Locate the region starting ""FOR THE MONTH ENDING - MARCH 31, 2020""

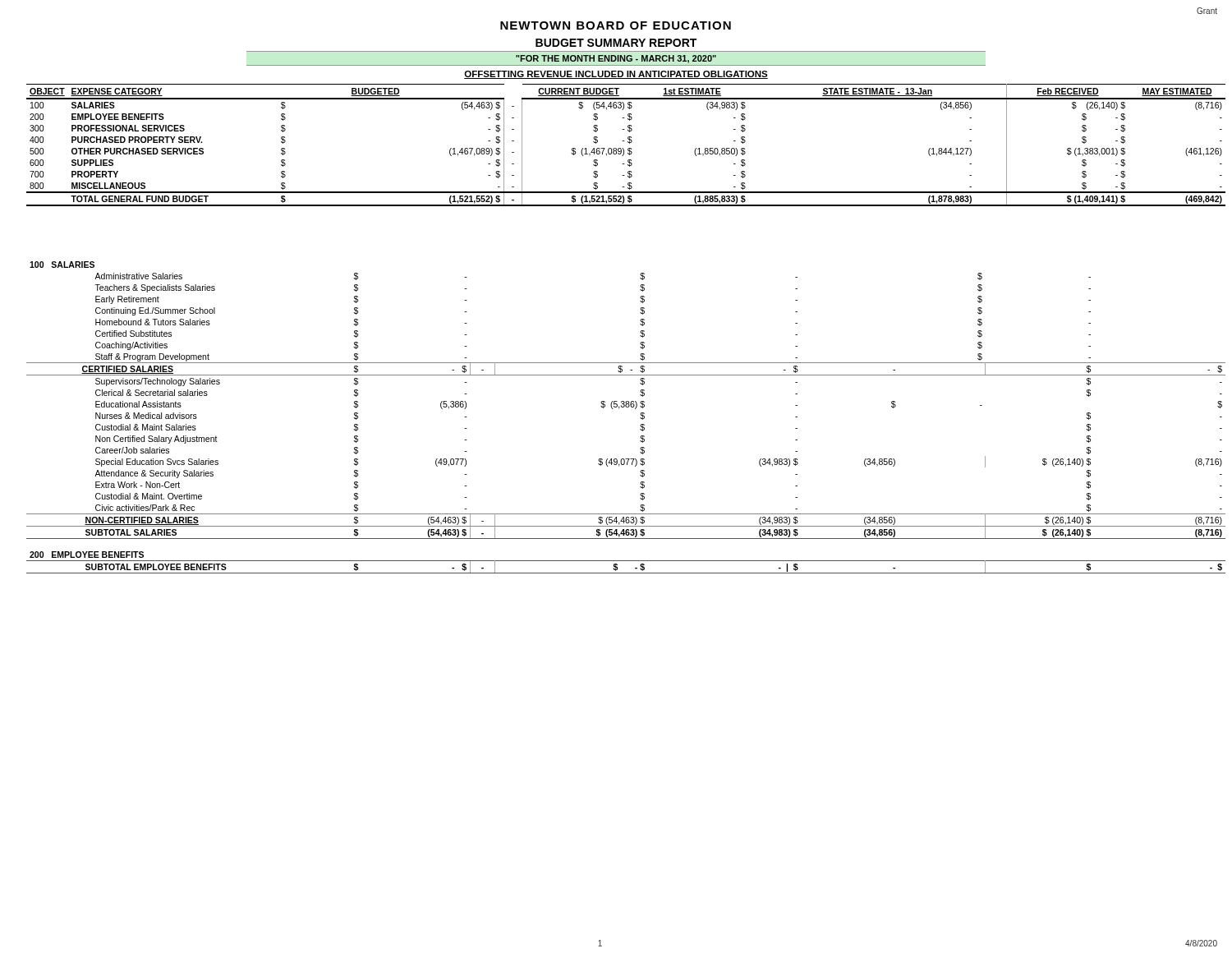click(616, 58)
